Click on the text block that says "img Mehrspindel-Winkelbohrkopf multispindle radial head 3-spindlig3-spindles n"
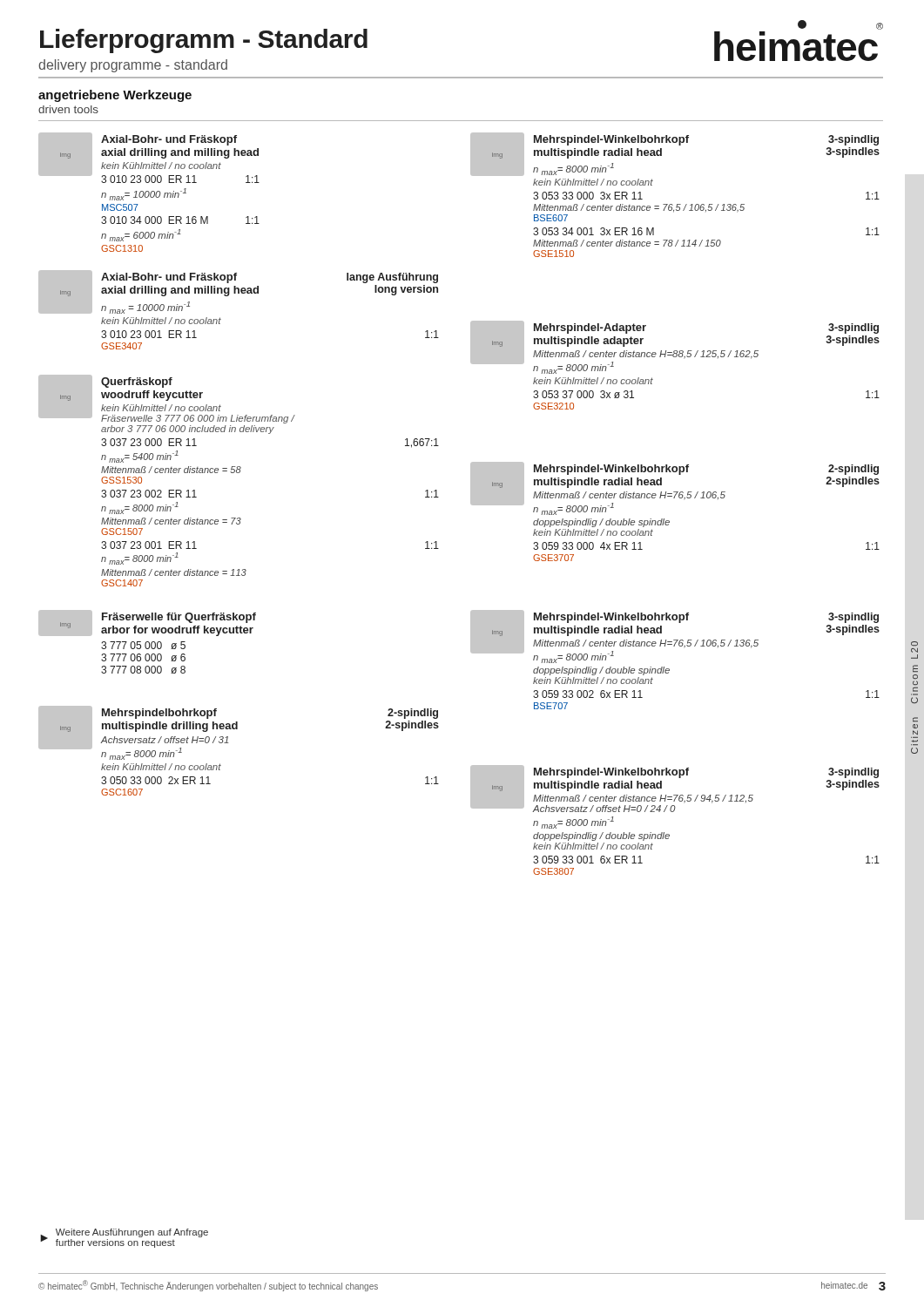The height and width of the screenshot is (1307, 924). point(675,196)
